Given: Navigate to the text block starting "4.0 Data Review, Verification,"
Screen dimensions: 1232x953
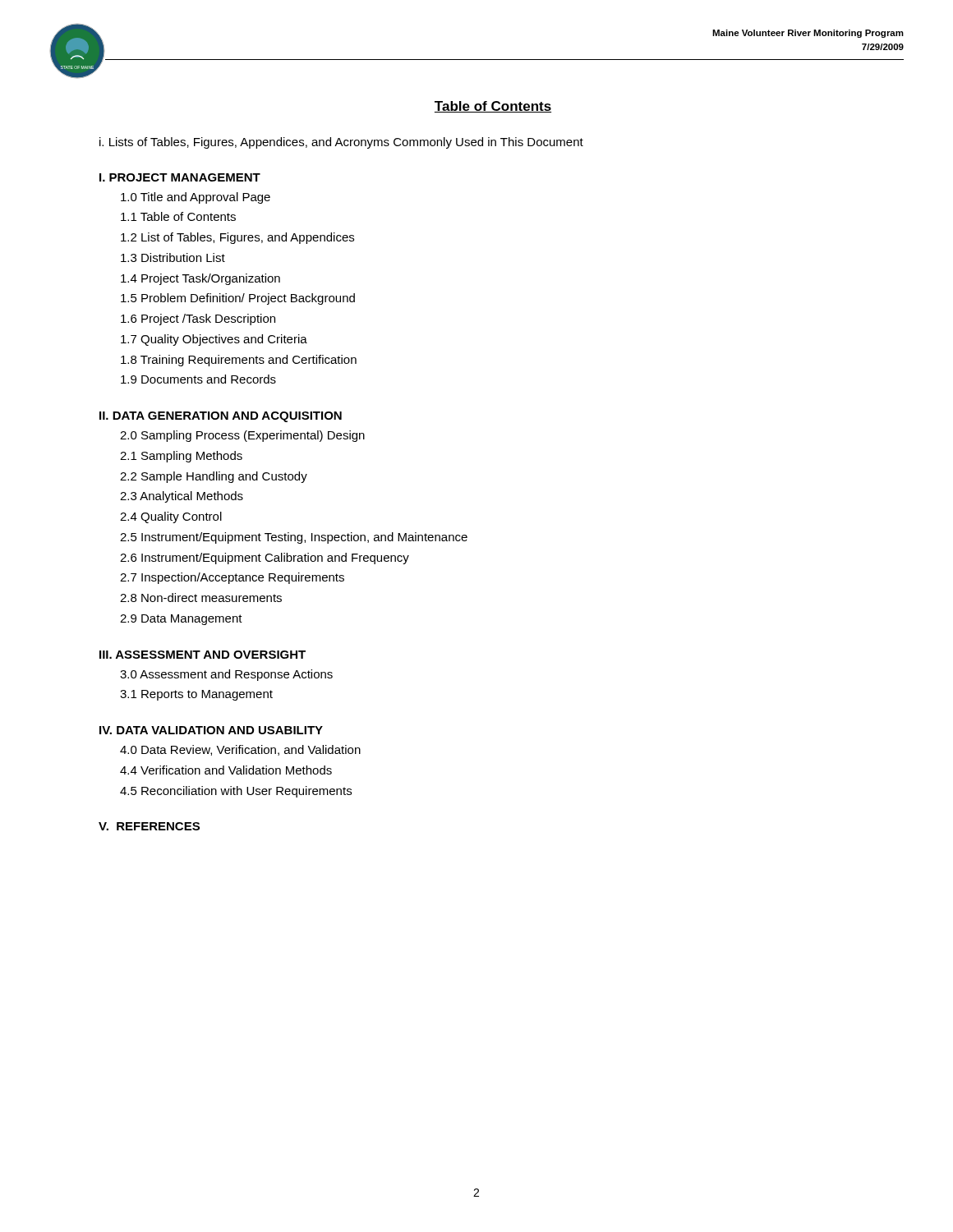Looking at the screenshot, I should (240, 749).
